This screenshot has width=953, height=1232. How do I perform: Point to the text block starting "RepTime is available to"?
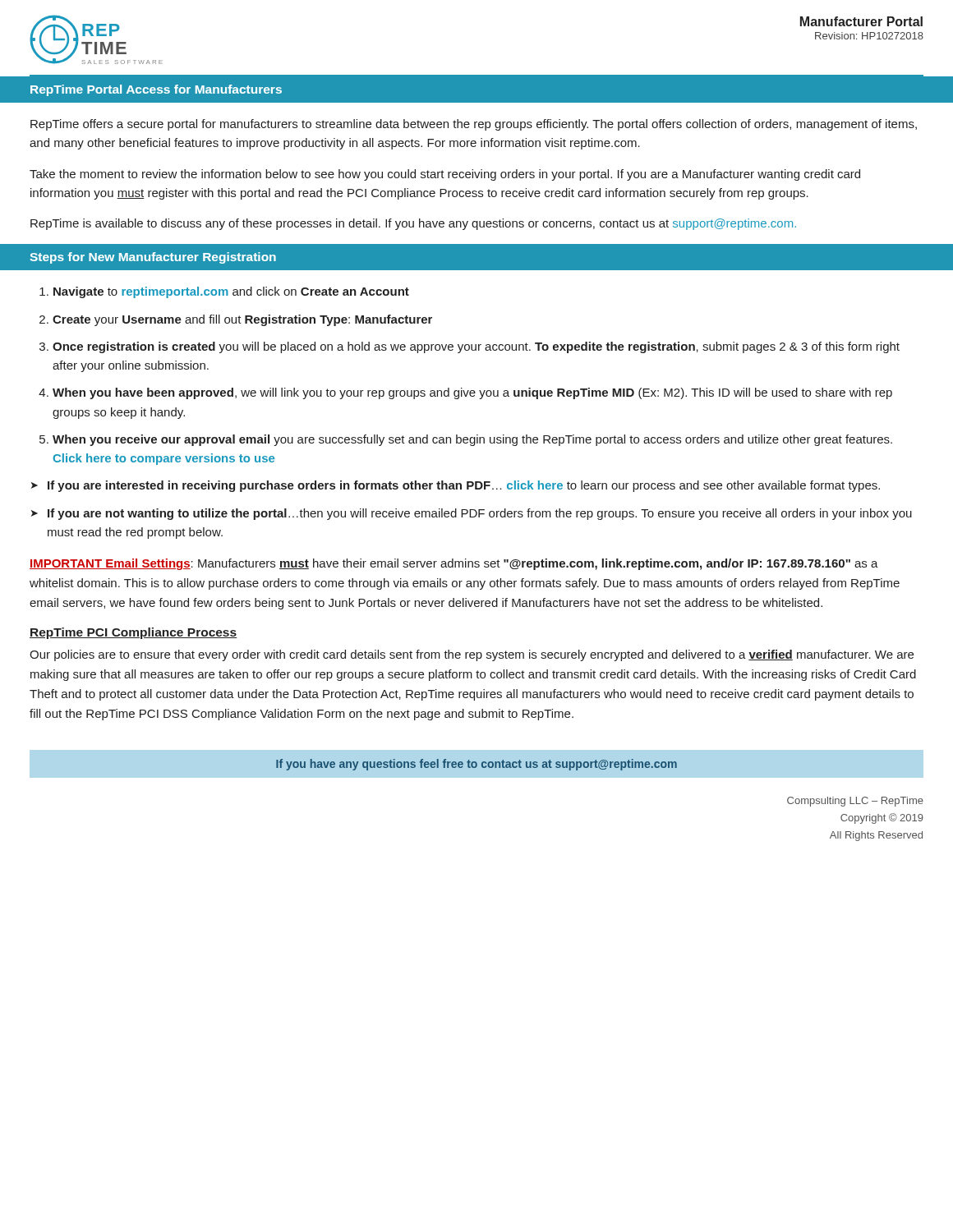413,223
